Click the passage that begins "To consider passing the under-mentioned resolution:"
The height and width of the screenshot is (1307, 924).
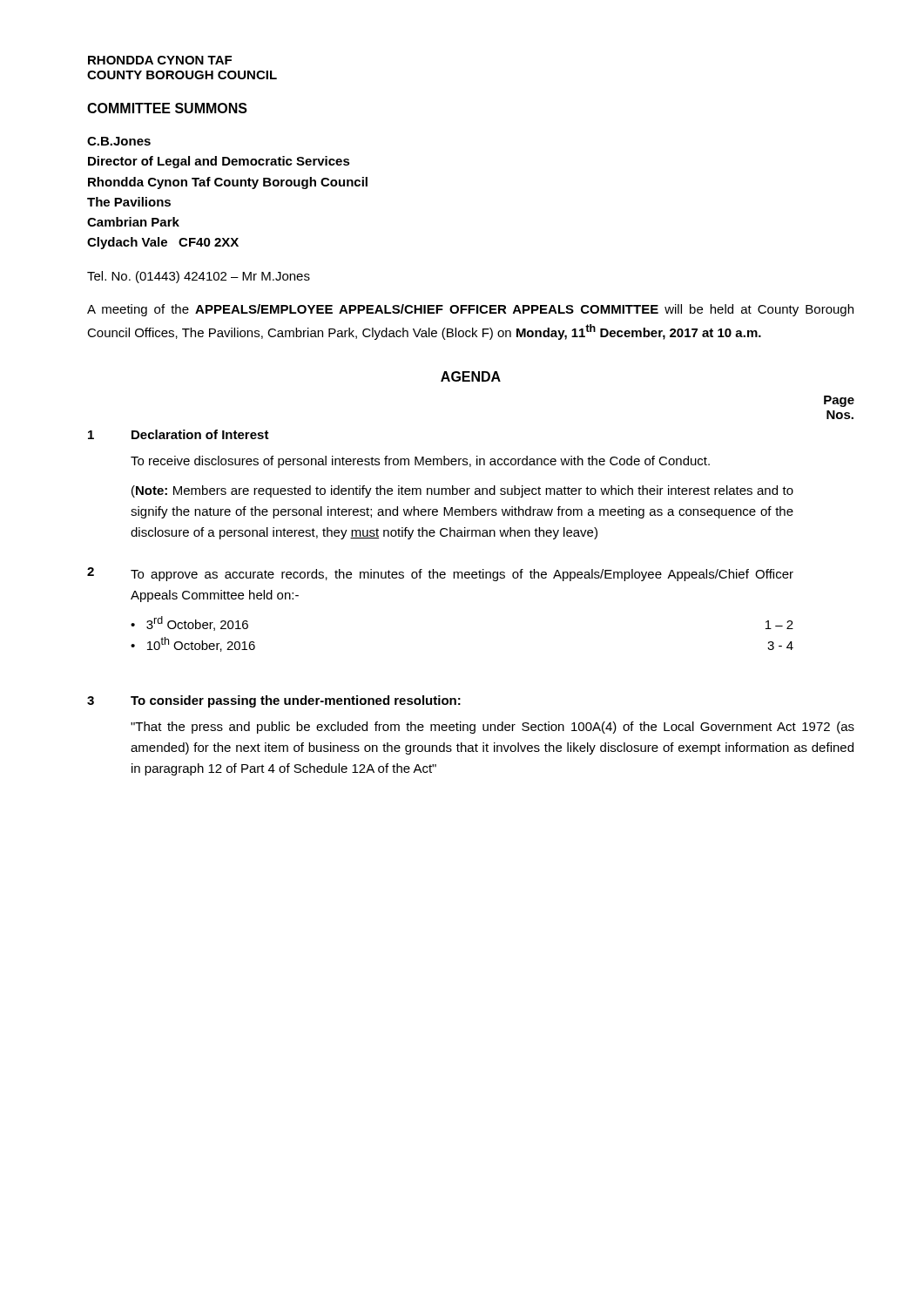492,735
